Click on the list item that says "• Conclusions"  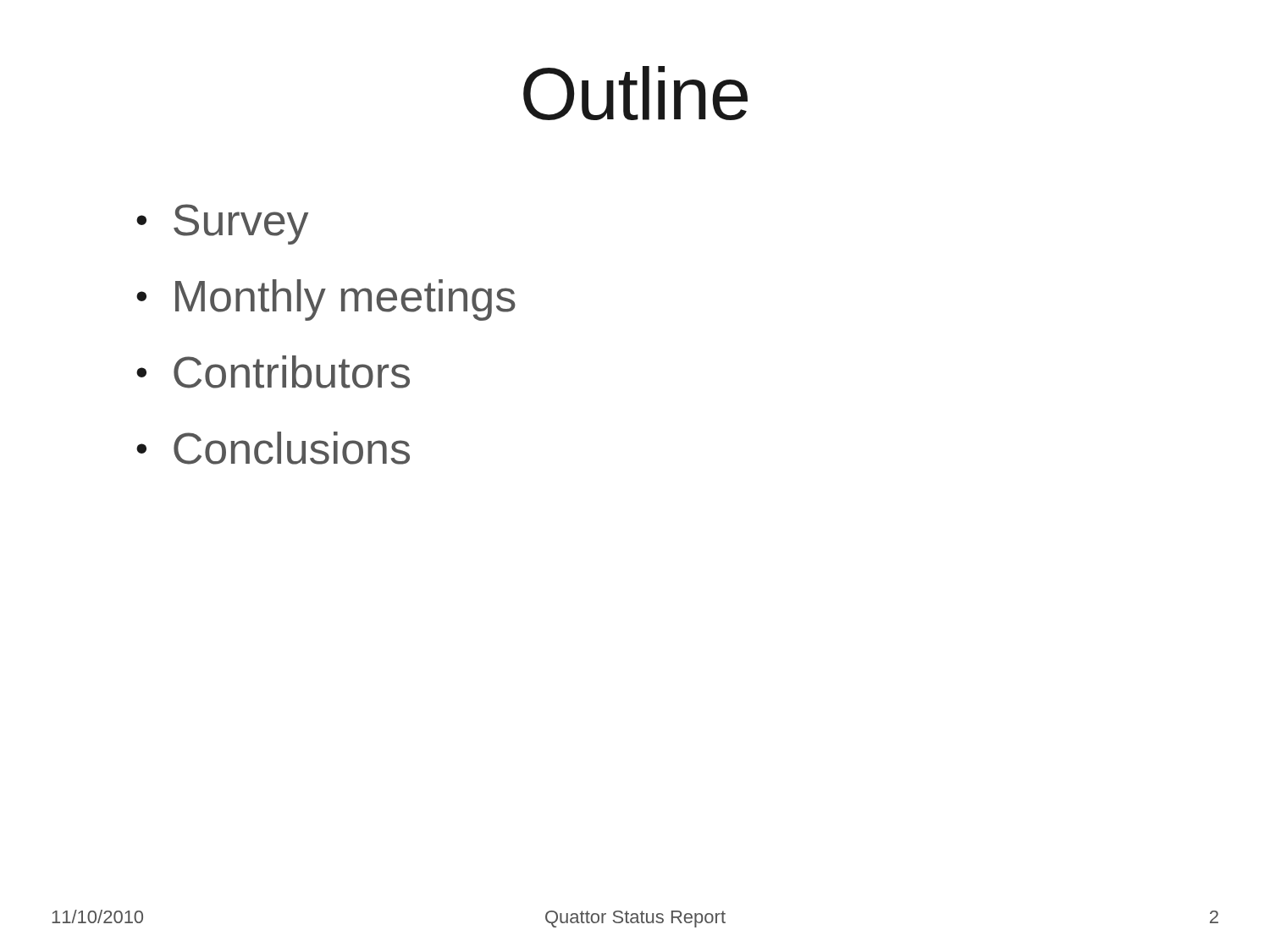pos(273,448)
